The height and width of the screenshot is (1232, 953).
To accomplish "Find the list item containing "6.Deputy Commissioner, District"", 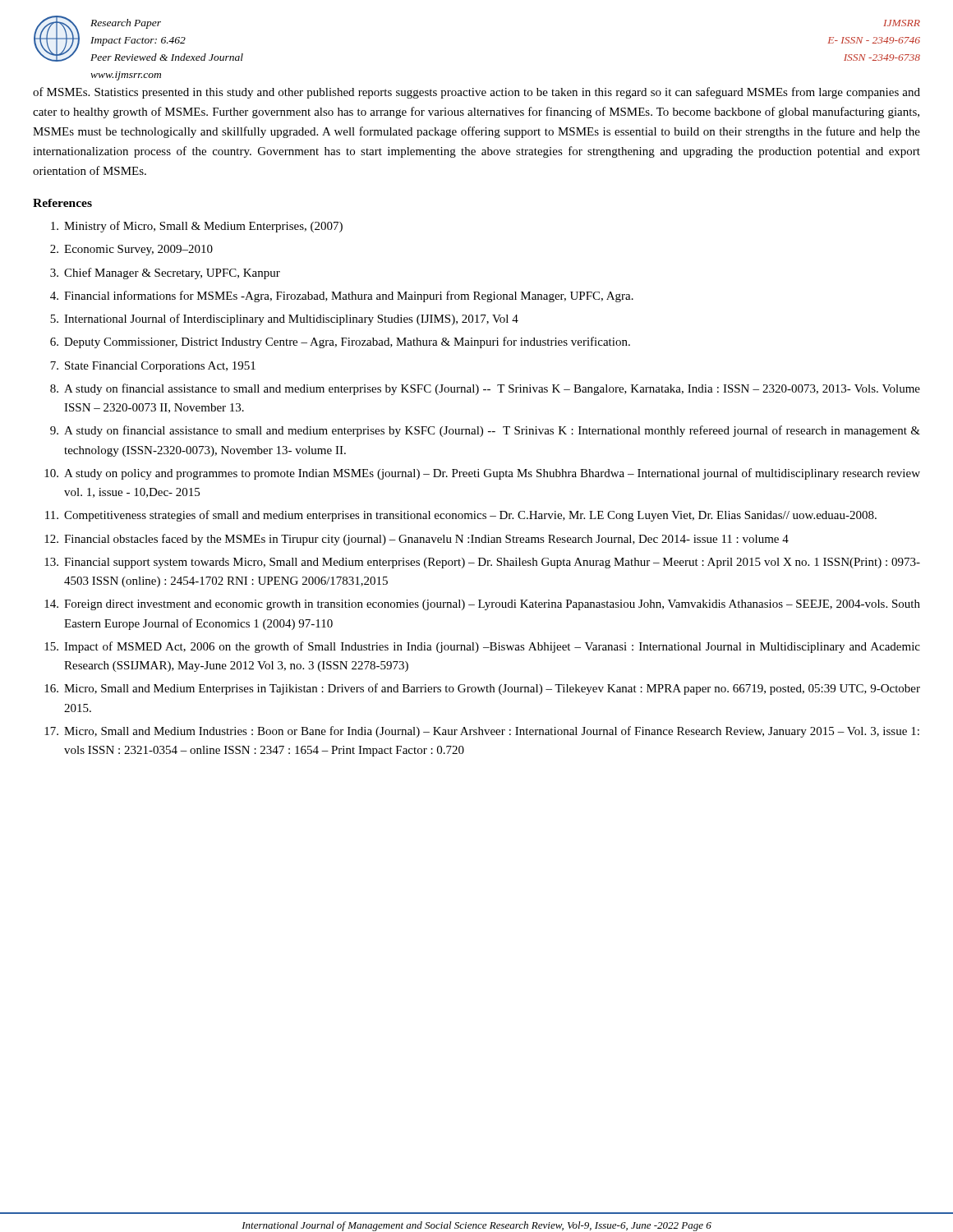I will [x=476, y=342].
